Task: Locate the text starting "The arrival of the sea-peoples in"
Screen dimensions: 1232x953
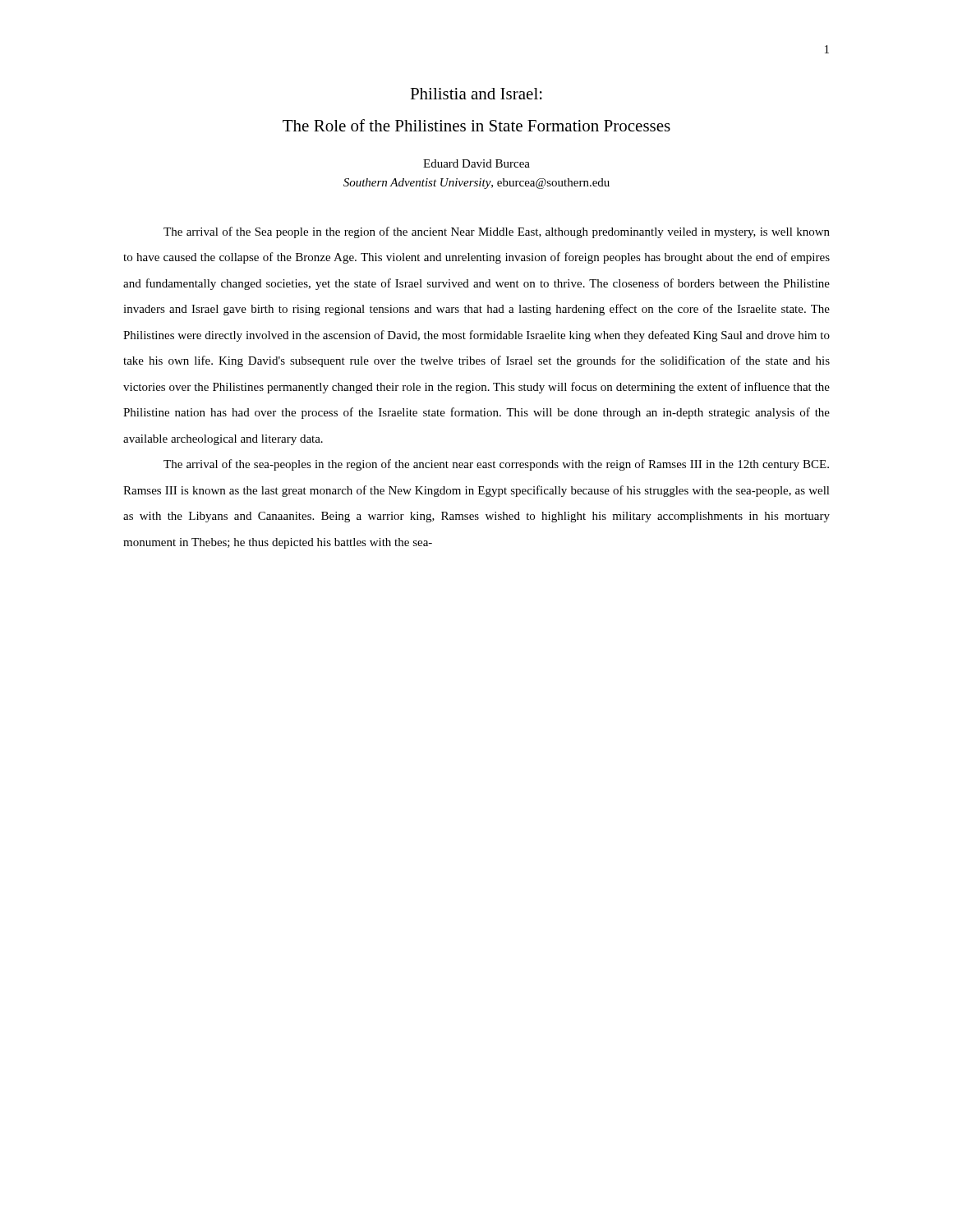Action: [x=476, y=503]
